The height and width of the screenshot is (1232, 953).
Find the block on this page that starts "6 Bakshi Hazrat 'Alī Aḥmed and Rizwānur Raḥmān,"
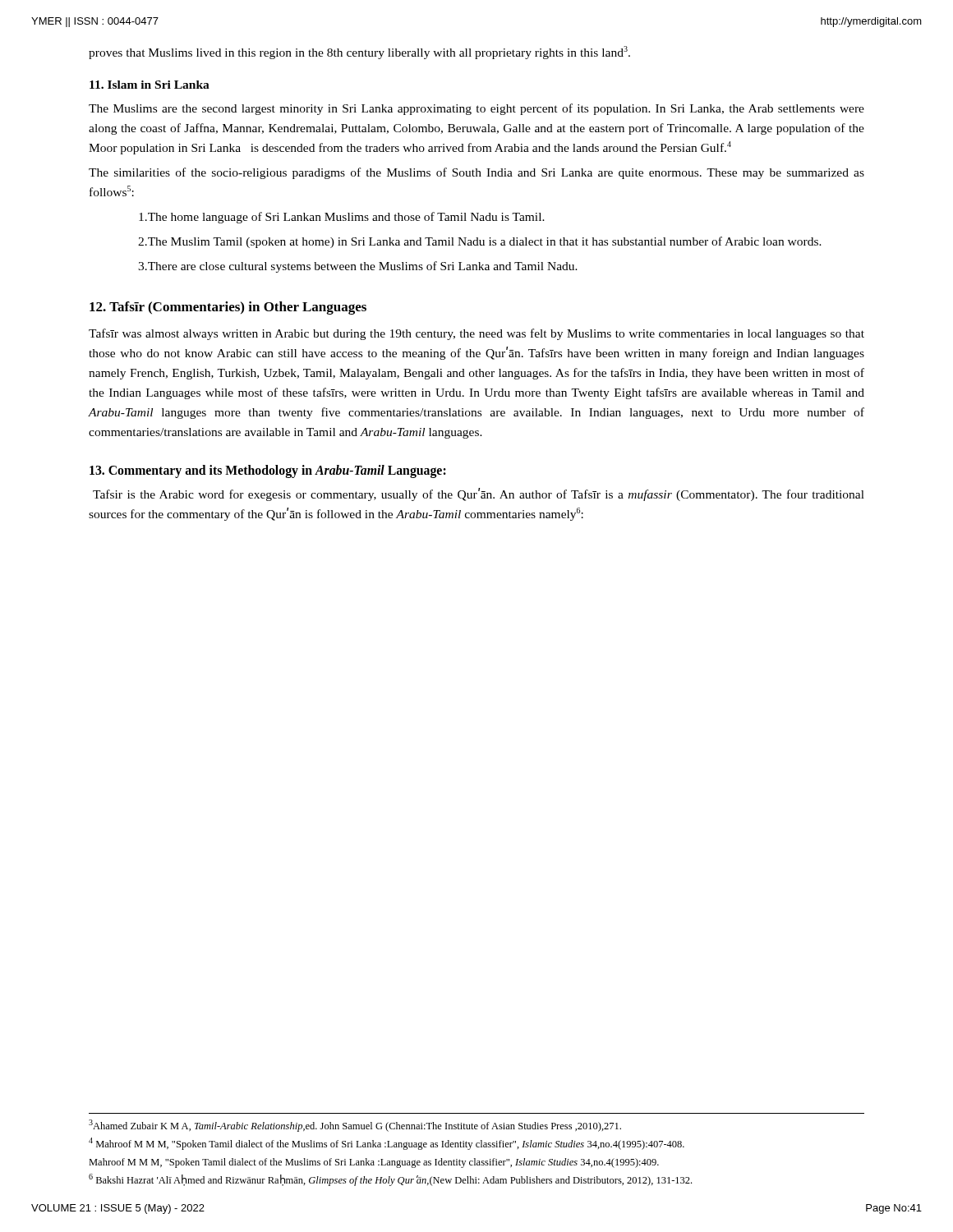(391, 1179)
